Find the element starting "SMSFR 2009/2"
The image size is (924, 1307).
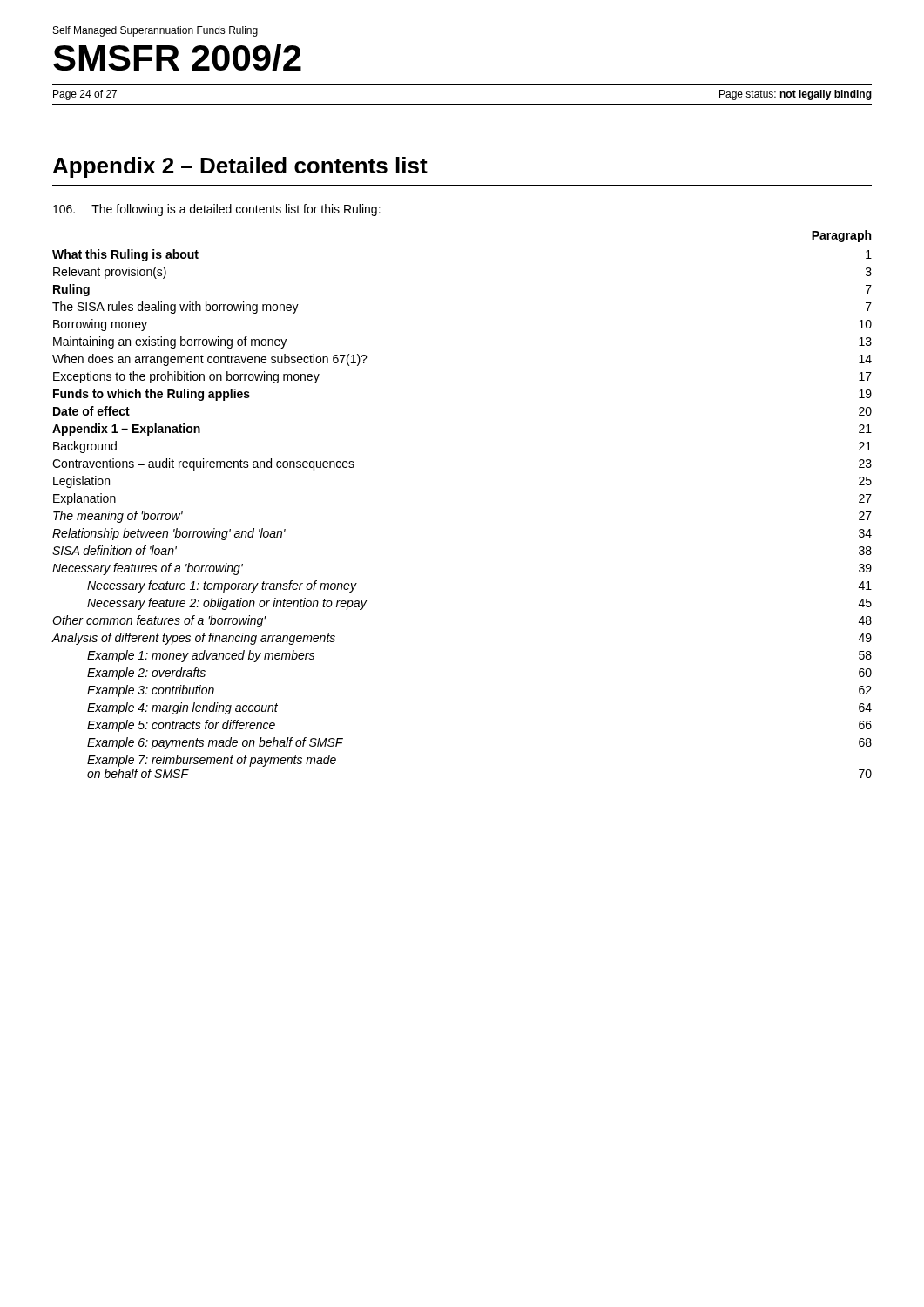[x=177, y=58]
